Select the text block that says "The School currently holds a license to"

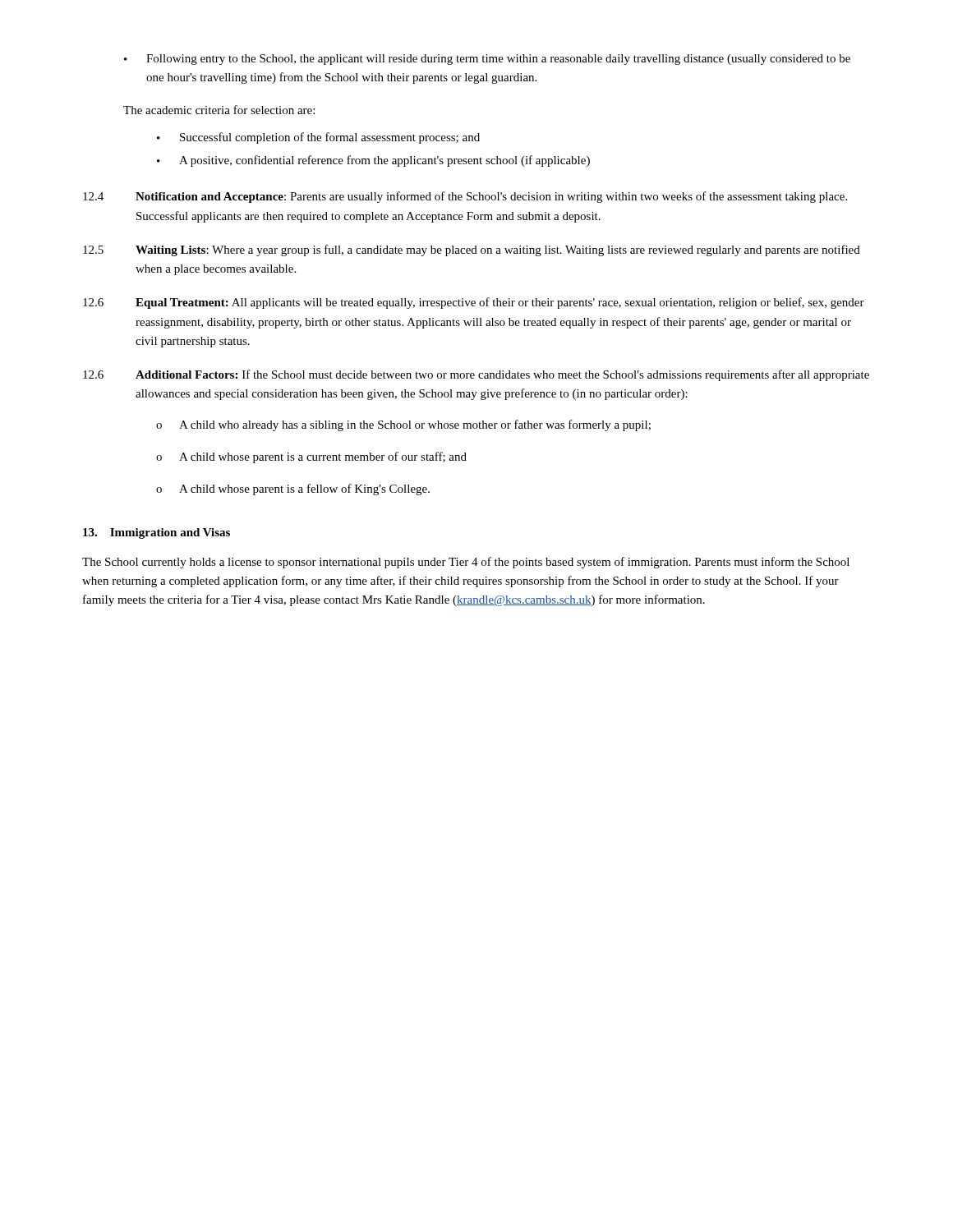point(466,580)
